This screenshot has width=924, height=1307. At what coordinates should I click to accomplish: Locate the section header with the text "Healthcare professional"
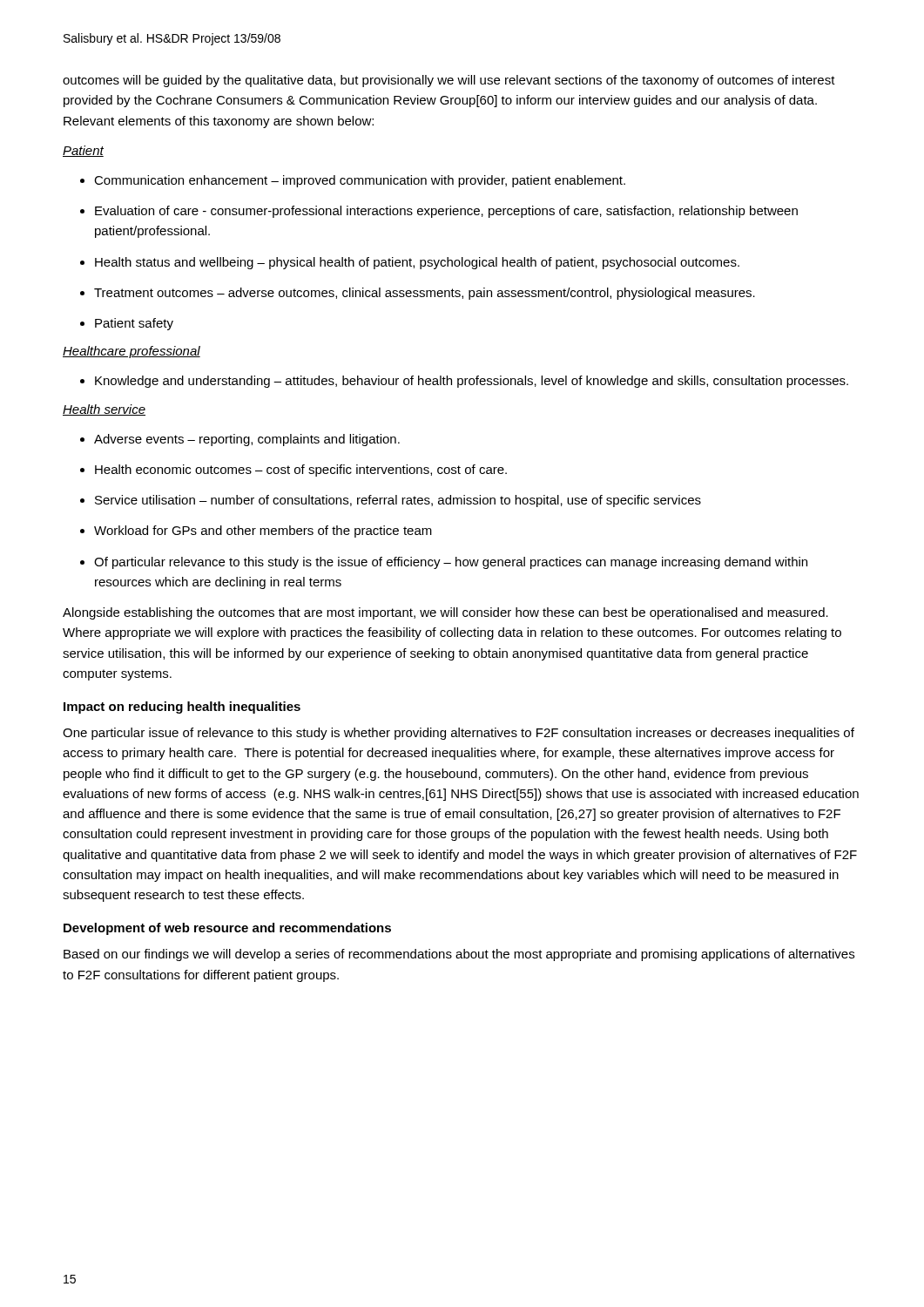pyautogui.click(x=131, y=351)
